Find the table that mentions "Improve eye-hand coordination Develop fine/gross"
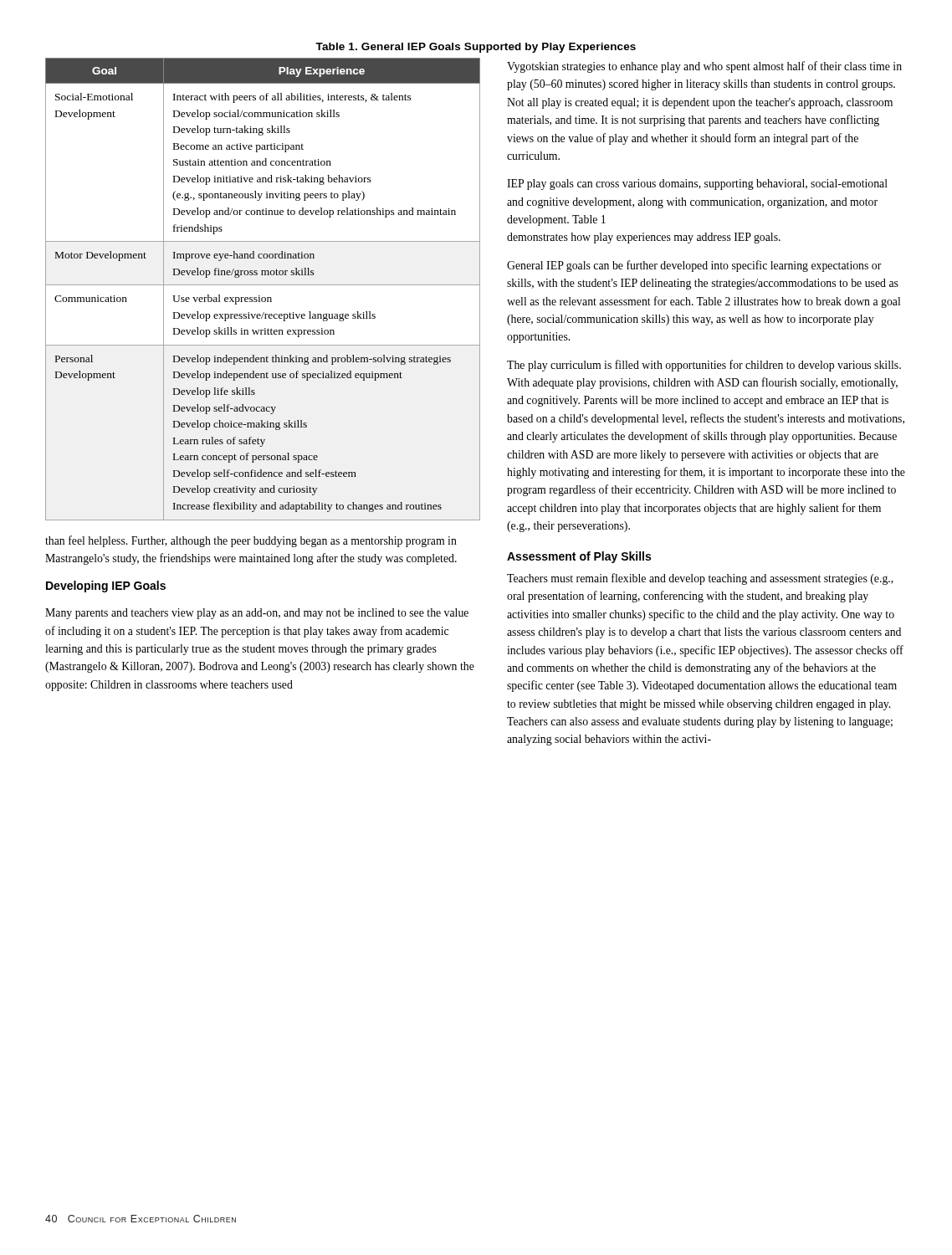Image resolution: width=952 pixels, height=1255 pixels. pyautogui.click(x=263, y=289)
